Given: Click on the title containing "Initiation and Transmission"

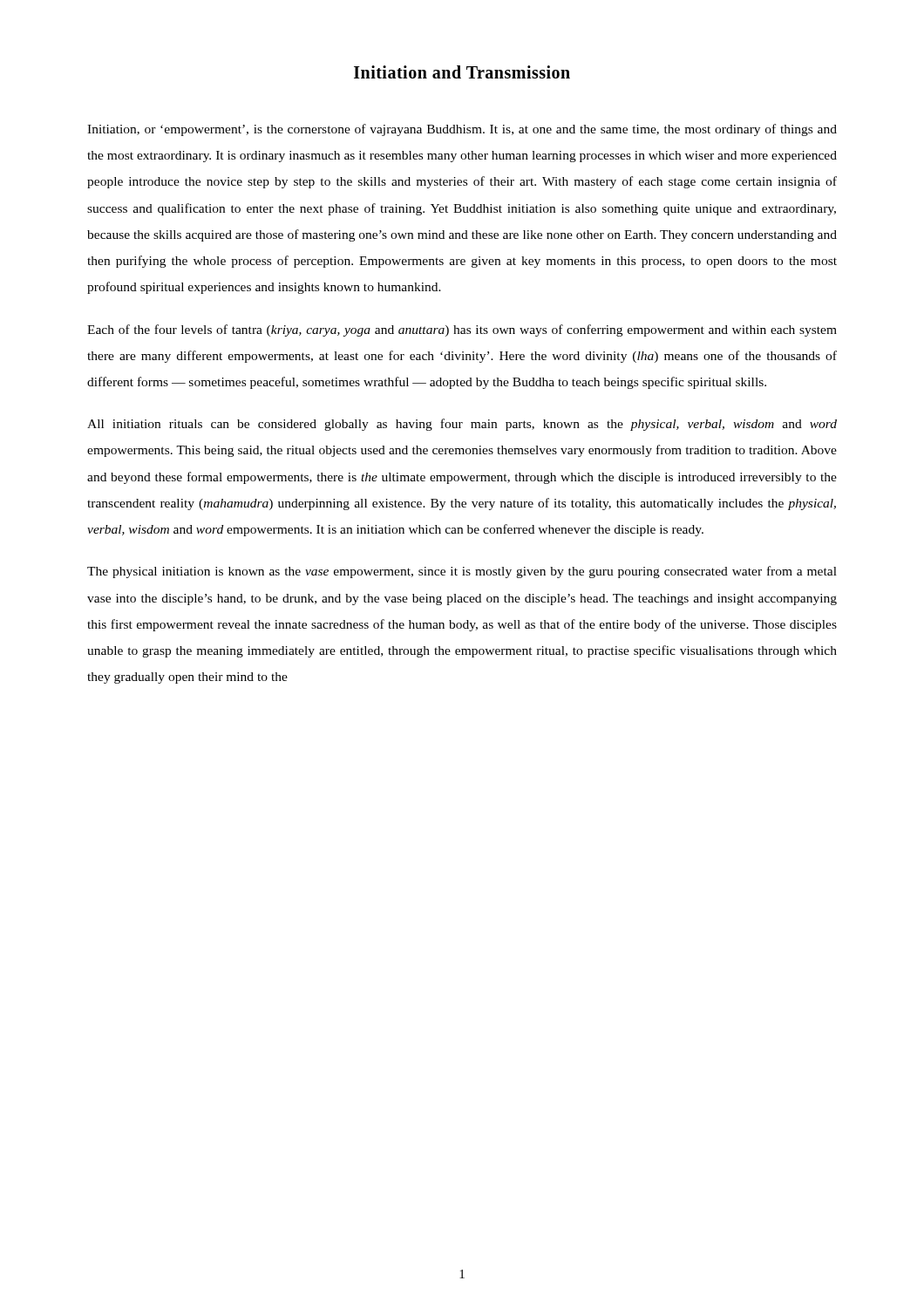Looking at the screenshot, I should click(x=462, y=73).
